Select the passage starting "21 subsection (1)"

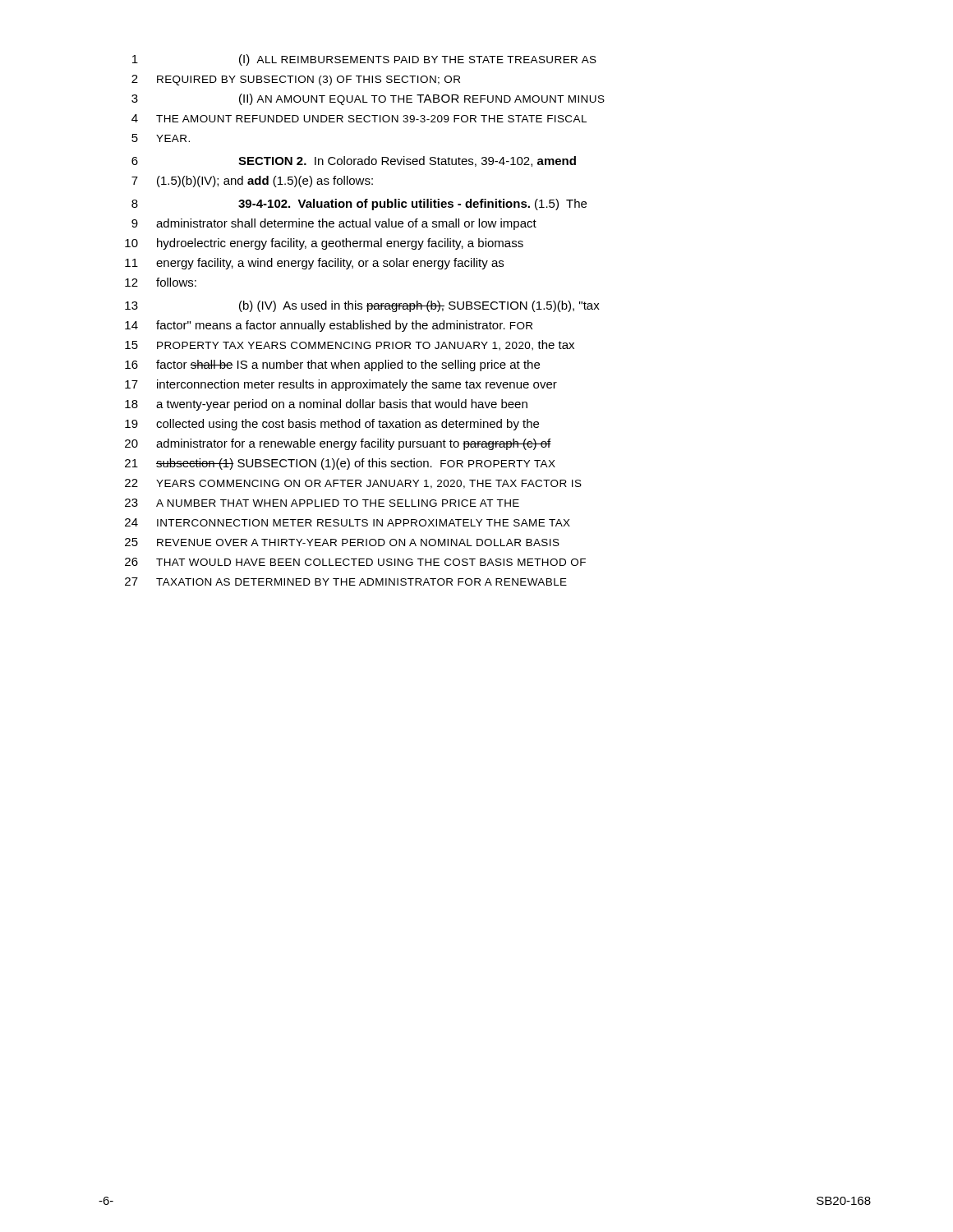click(x=485, y=463)
